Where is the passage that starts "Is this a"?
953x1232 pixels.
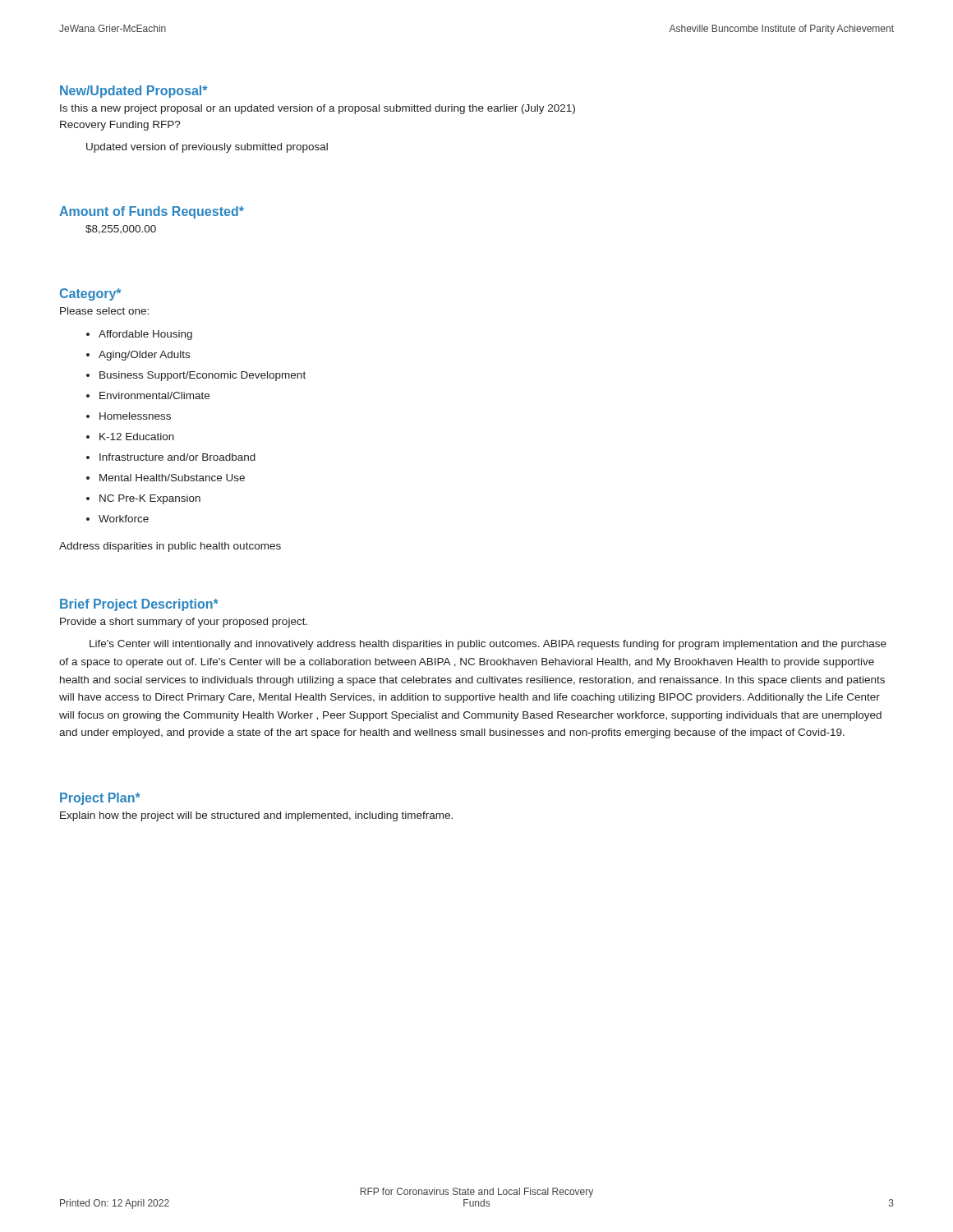[x=317, y=116]
